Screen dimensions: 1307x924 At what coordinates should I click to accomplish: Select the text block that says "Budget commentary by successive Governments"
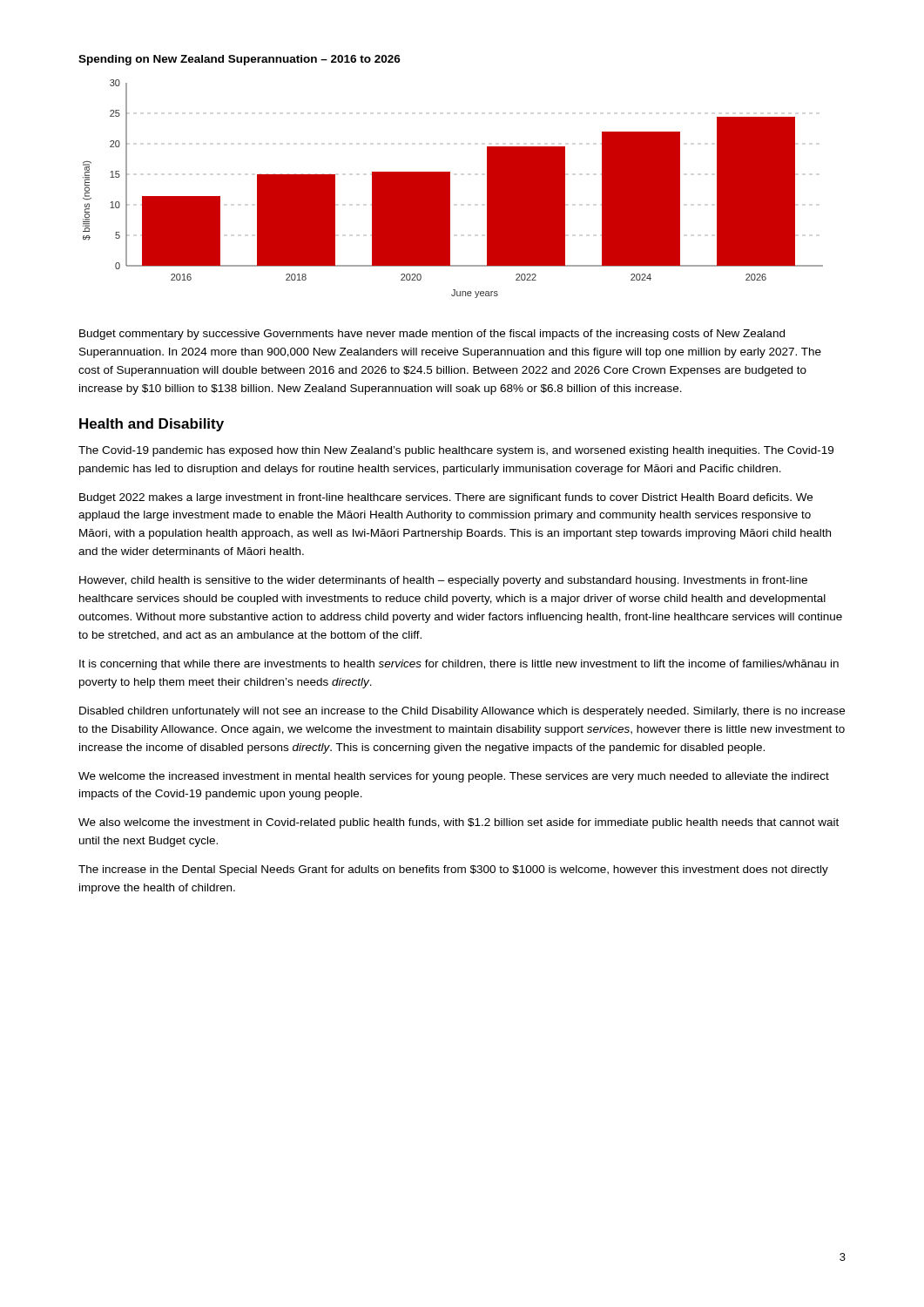point(450,361)
